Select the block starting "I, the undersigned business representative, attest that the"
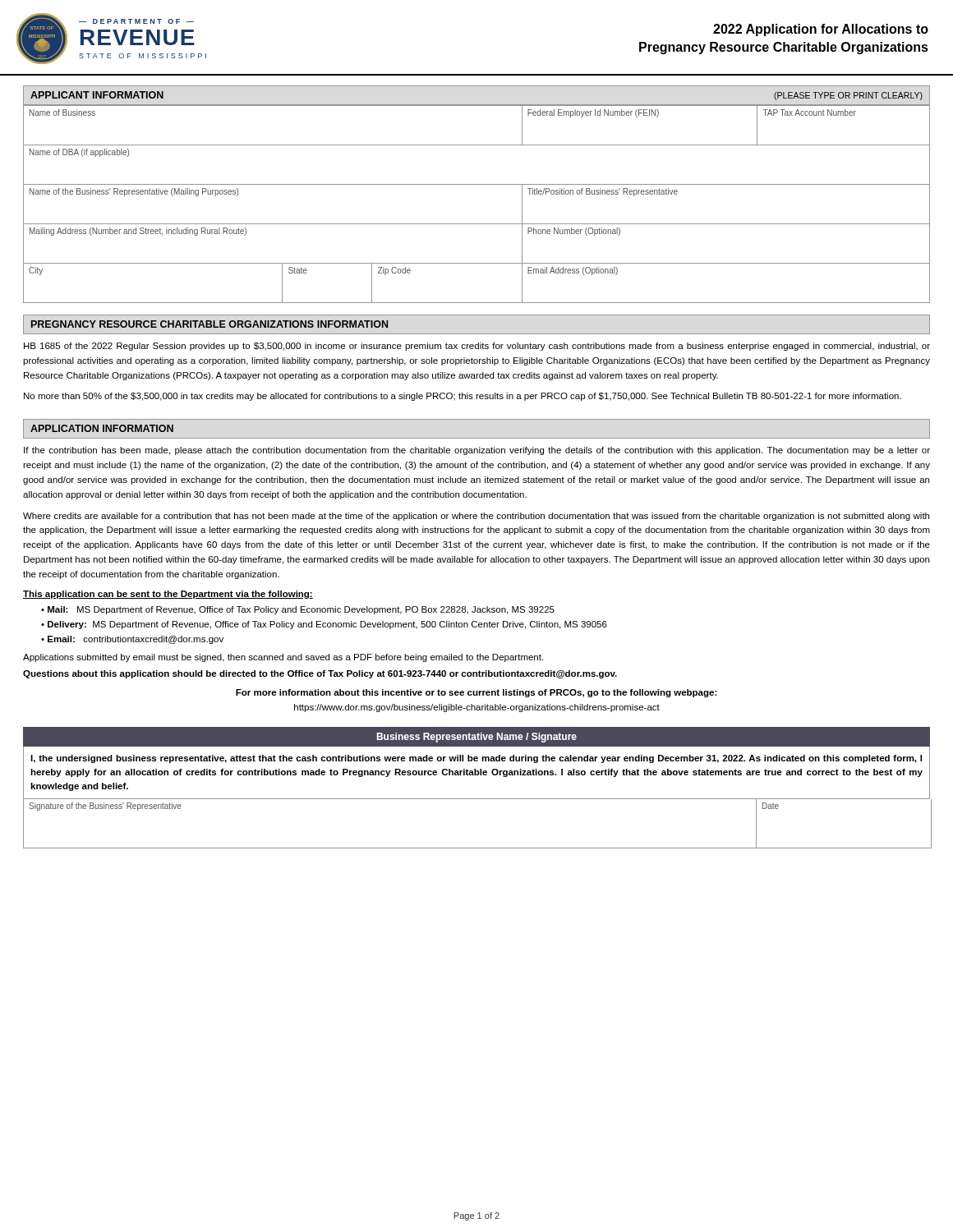 click(x=476, y=772)
